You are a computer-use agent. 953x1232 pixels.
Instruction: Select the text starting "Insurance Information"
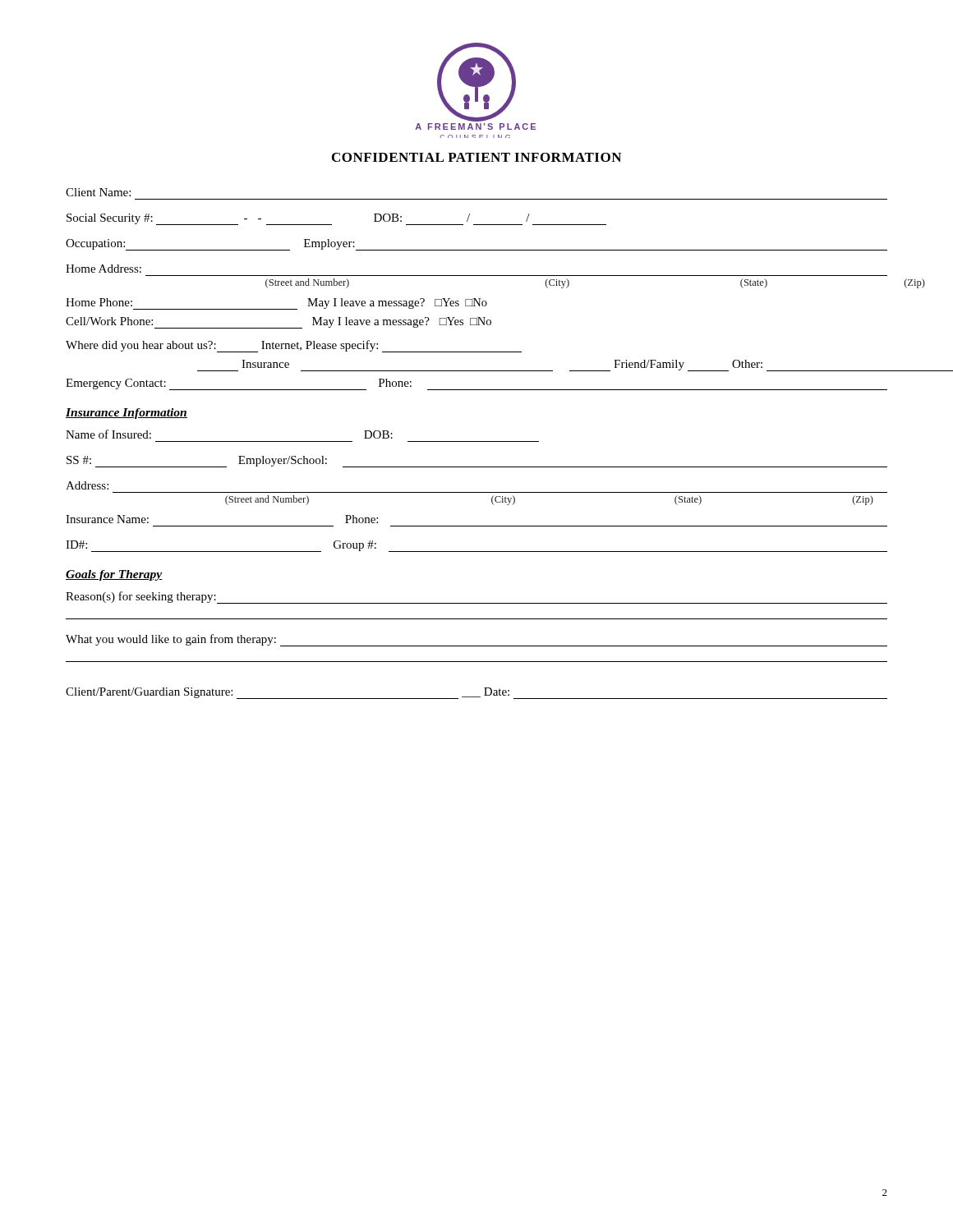(126, 412)
